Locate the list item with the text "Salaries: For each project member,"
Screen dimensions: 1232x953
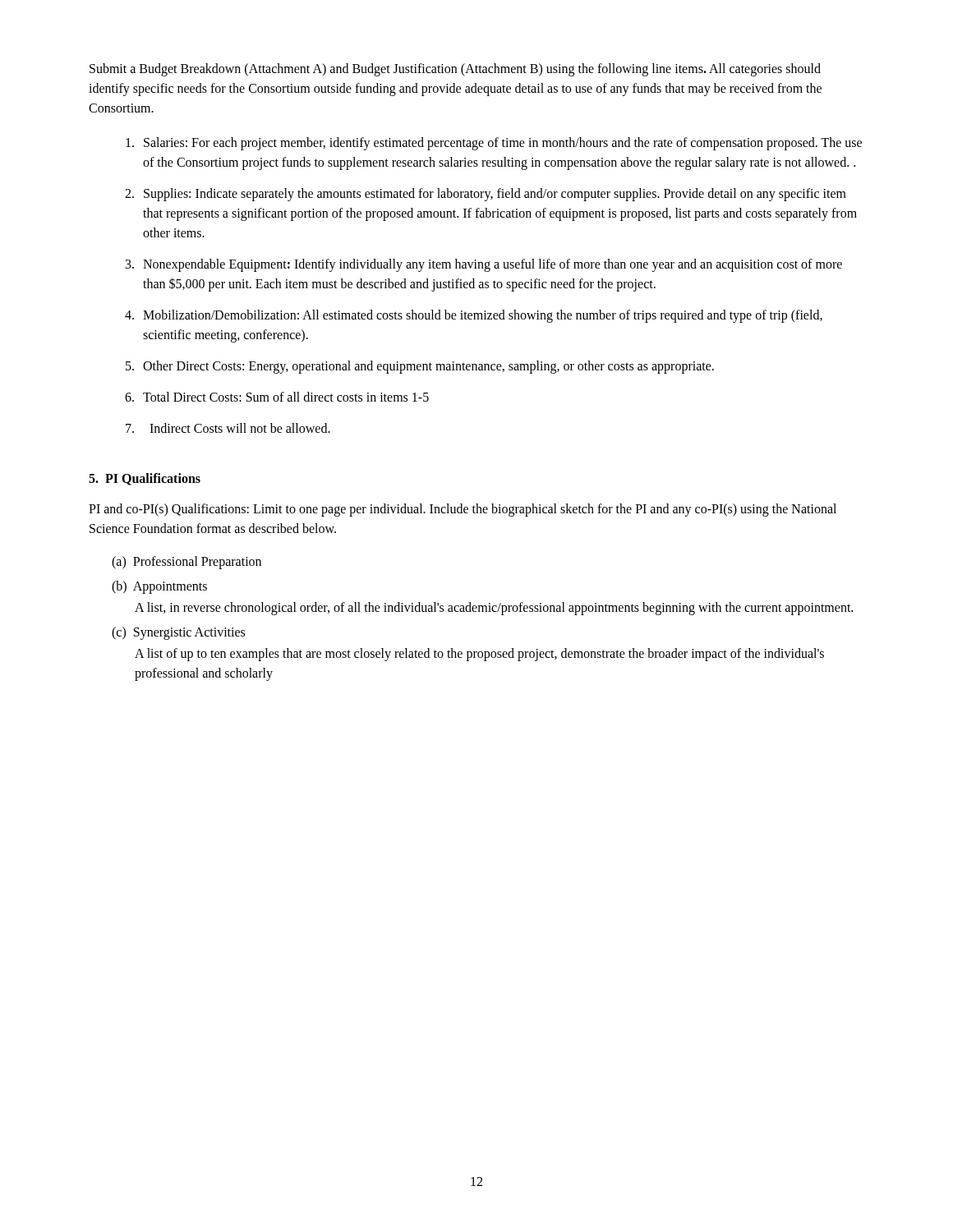point(485,153)
